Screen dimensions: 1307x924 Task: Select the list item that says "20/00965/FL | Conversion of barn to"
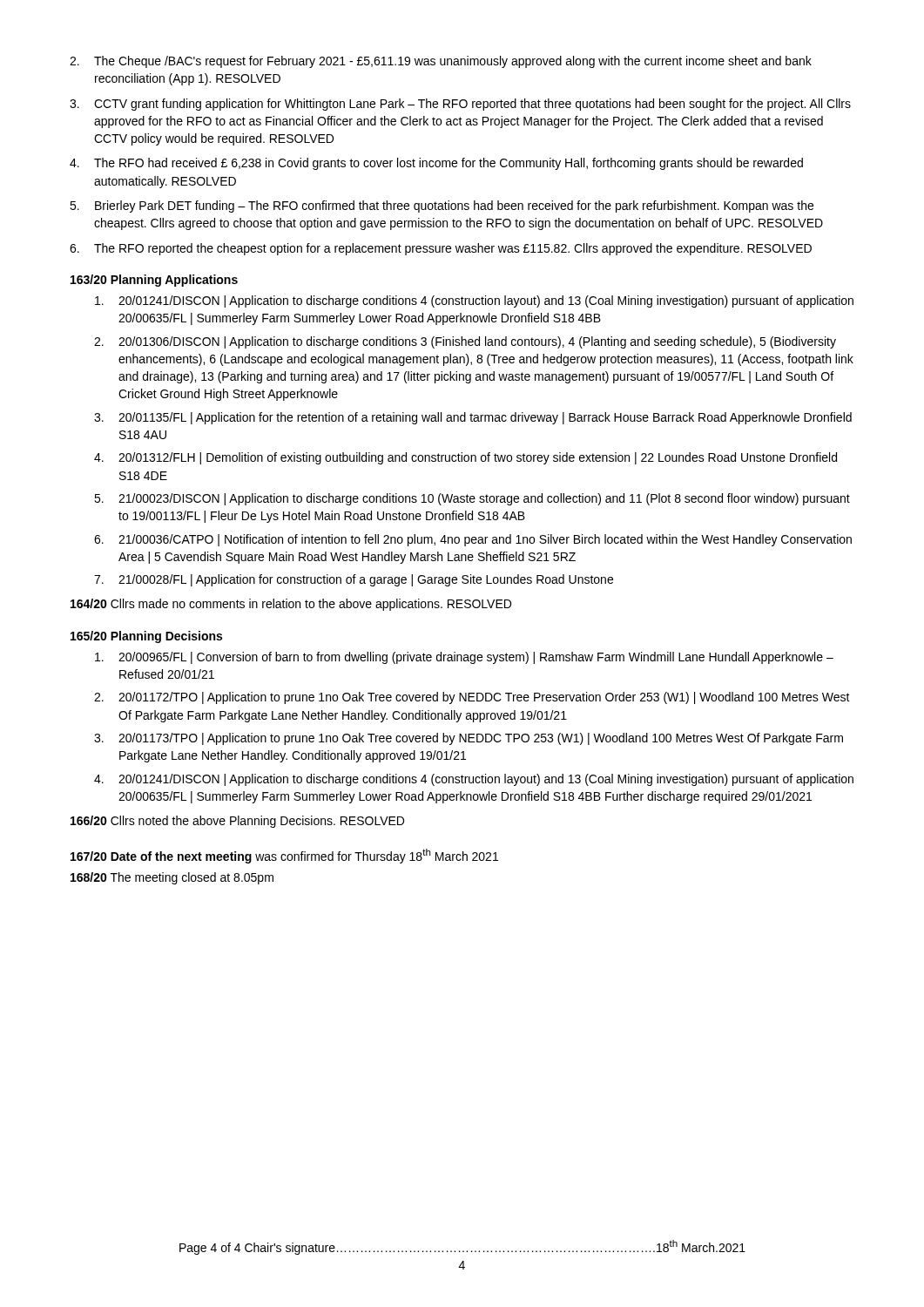[474, 666]
